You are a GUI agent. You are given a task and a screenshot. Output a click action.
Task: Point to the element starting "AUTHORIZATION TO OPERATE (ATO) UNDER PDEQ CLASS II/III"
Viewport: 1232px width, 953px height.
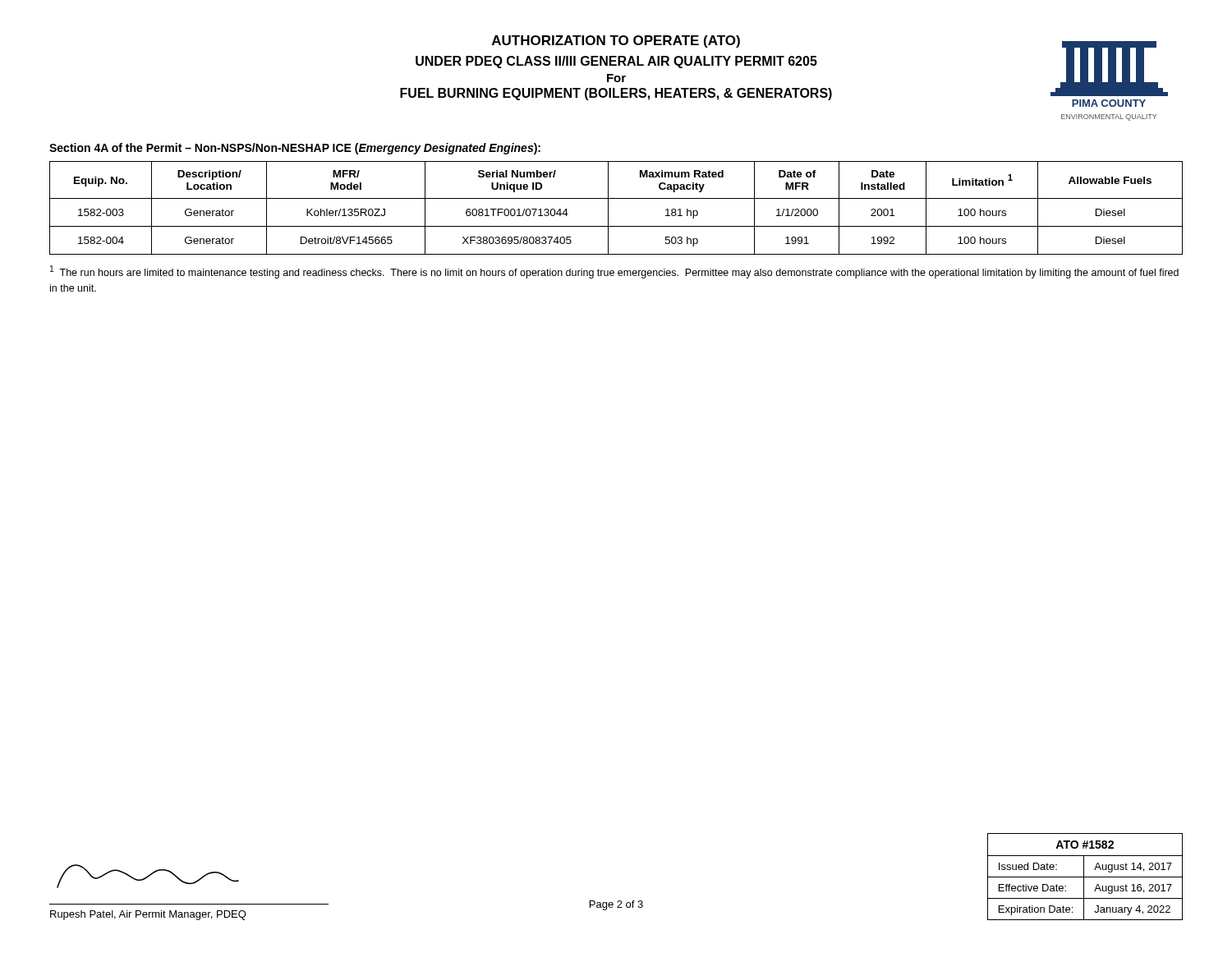click(616, 67)
